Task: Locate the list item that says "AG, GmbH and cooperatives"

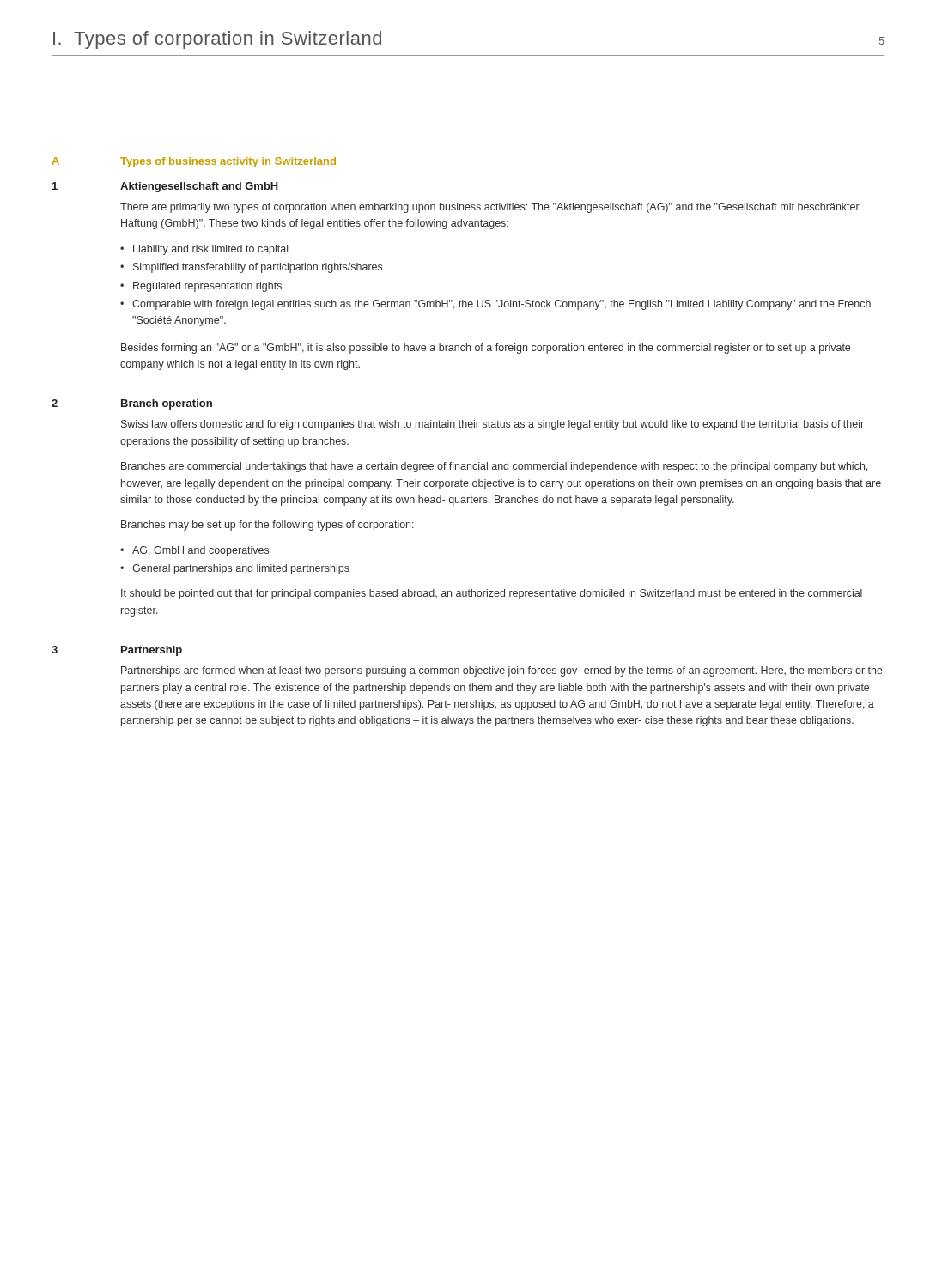Action: coord(201,550)
